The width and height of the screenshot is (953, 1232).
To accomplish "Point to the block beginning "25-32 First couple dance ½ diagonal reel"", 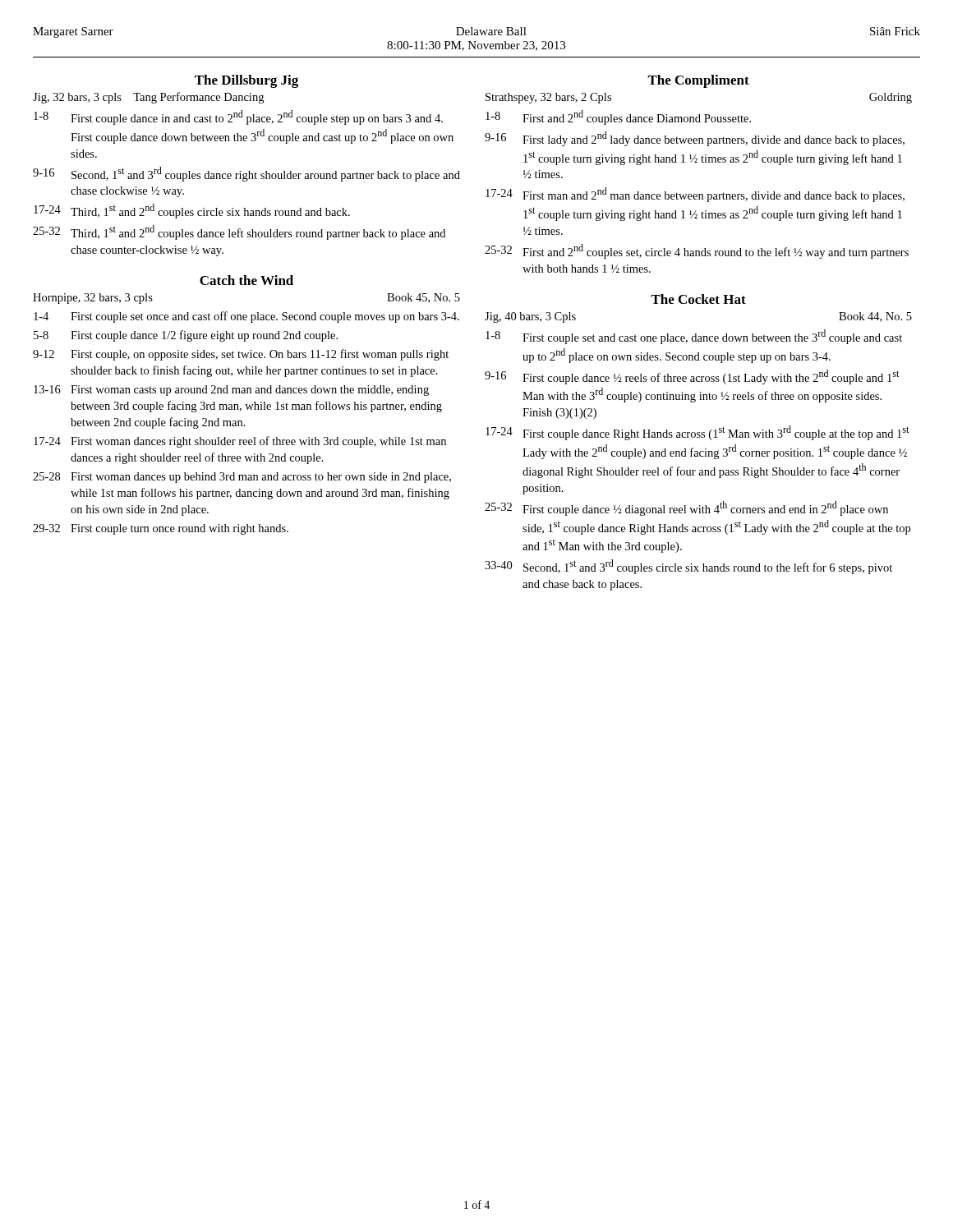I will pyautogui.click(x=698, y=526).
